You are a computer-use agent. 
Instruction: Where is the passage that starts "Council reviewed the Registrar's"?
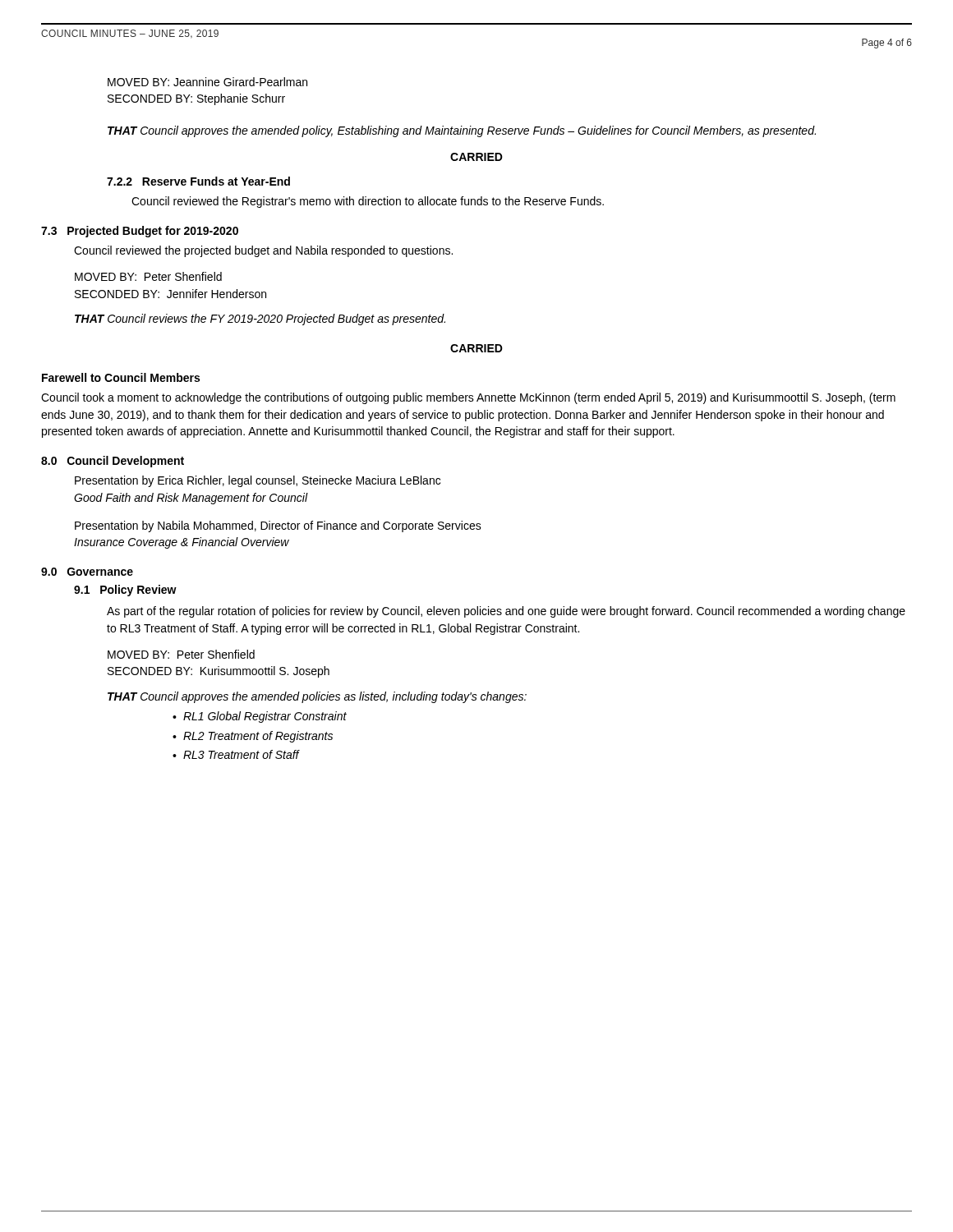(522, 201)
